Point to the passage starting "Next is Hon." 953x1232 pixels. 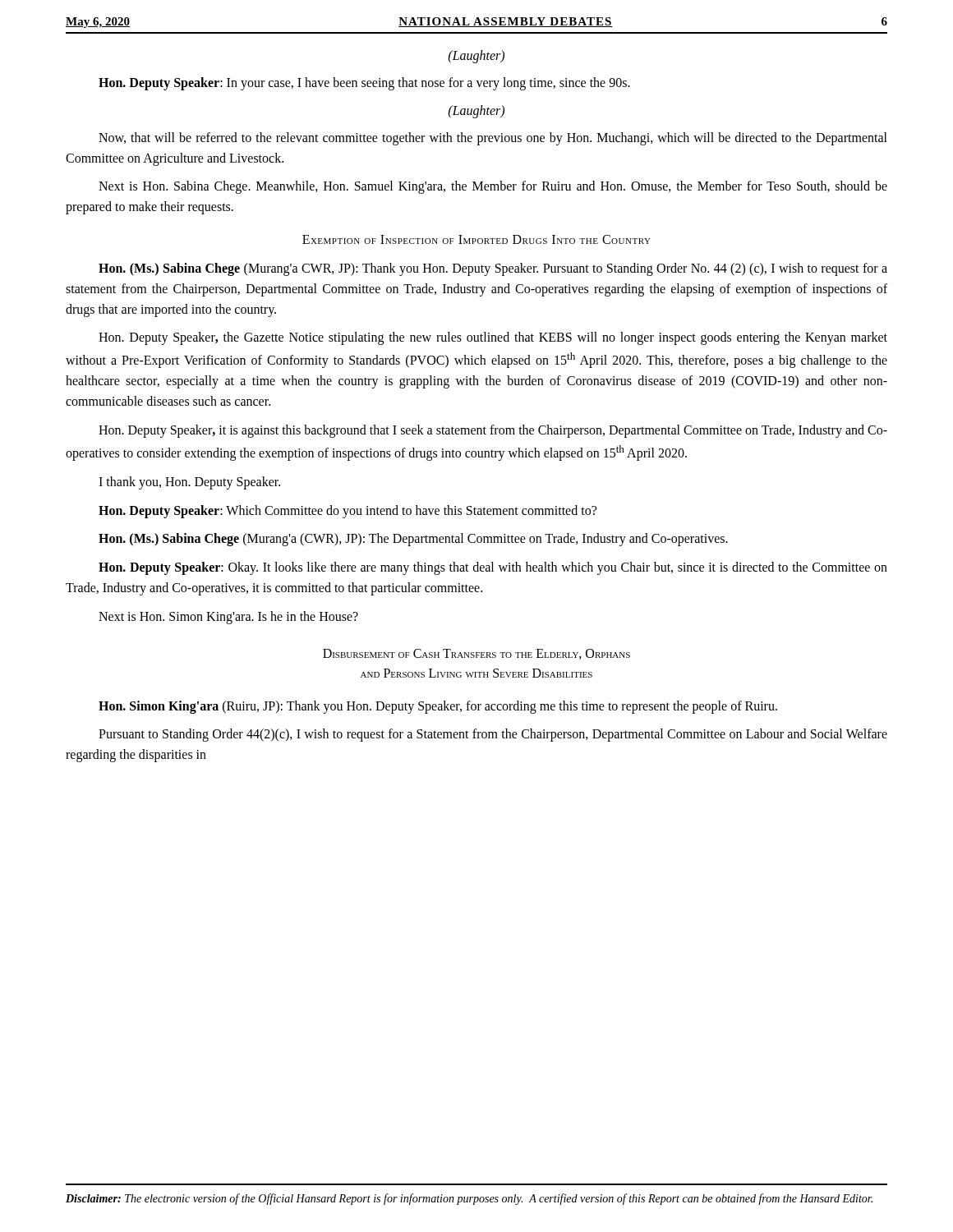click(228, 618)
